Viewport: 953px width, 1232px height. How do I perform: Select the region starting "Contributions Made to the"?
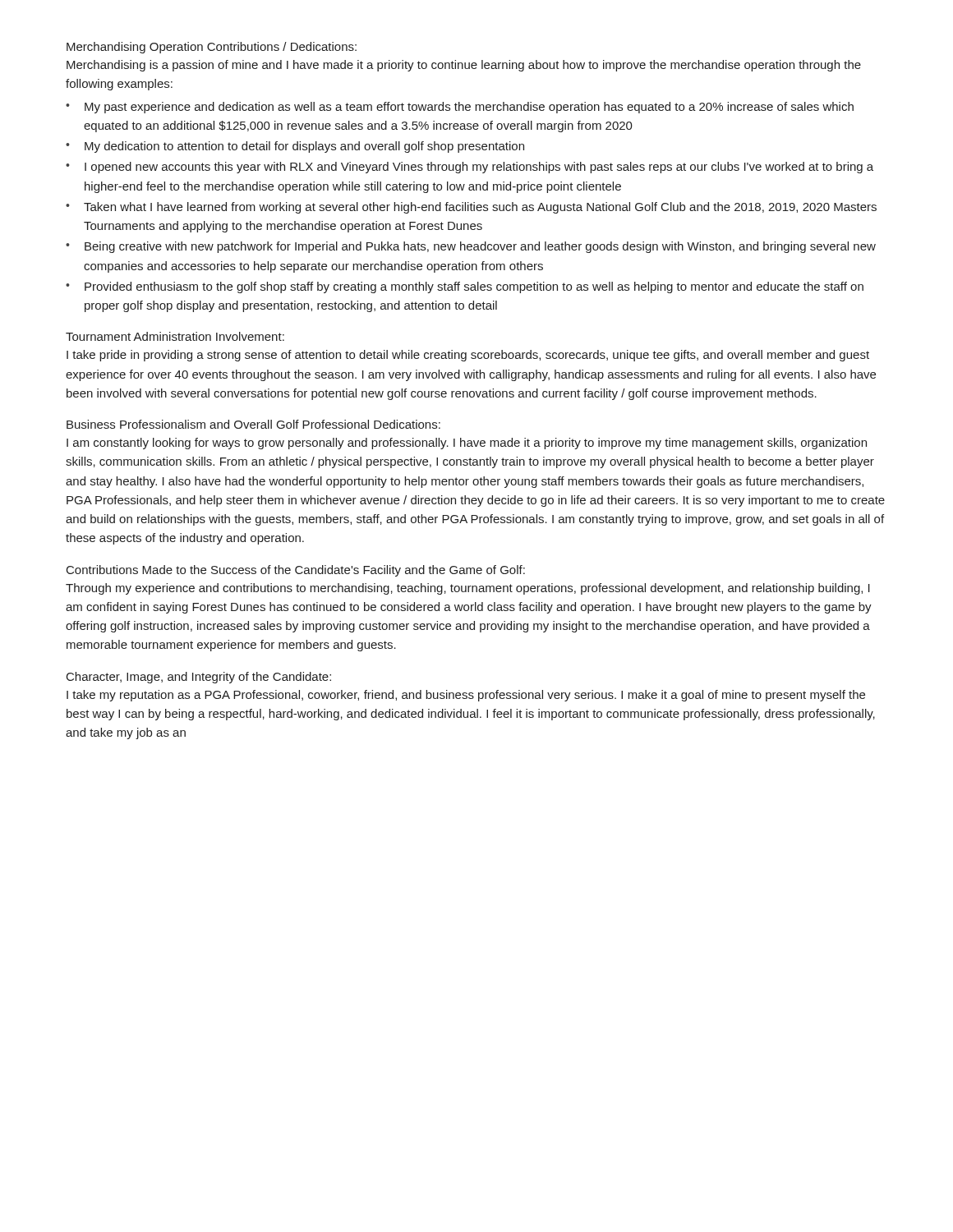click(296, 569)
